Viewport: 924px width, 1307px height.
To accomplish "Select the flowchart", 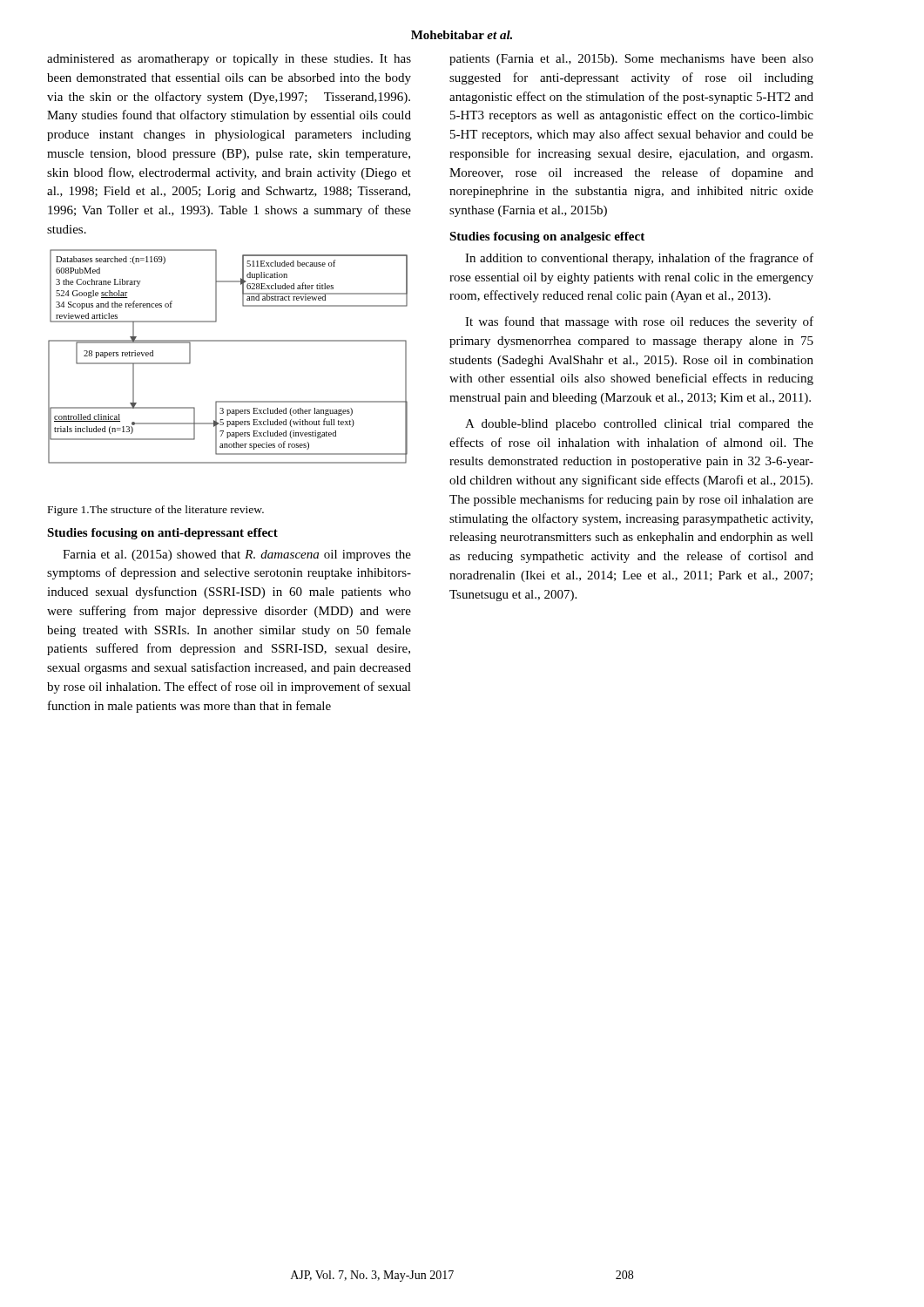I will [229, 372].
